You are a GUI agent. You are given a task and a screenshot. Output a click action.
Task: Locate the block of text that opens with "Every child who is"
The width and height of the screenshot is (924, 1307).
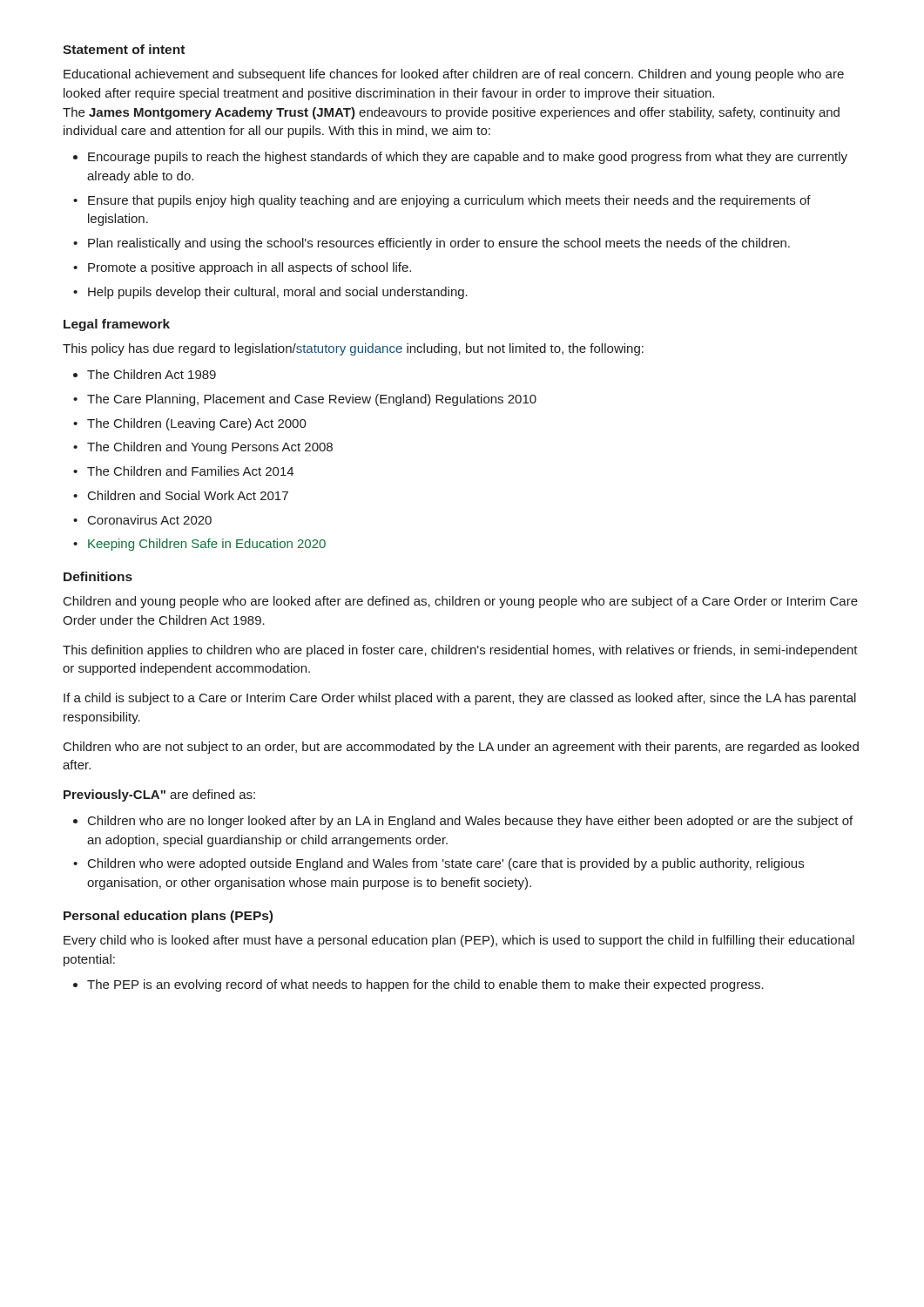click(462, 949)
